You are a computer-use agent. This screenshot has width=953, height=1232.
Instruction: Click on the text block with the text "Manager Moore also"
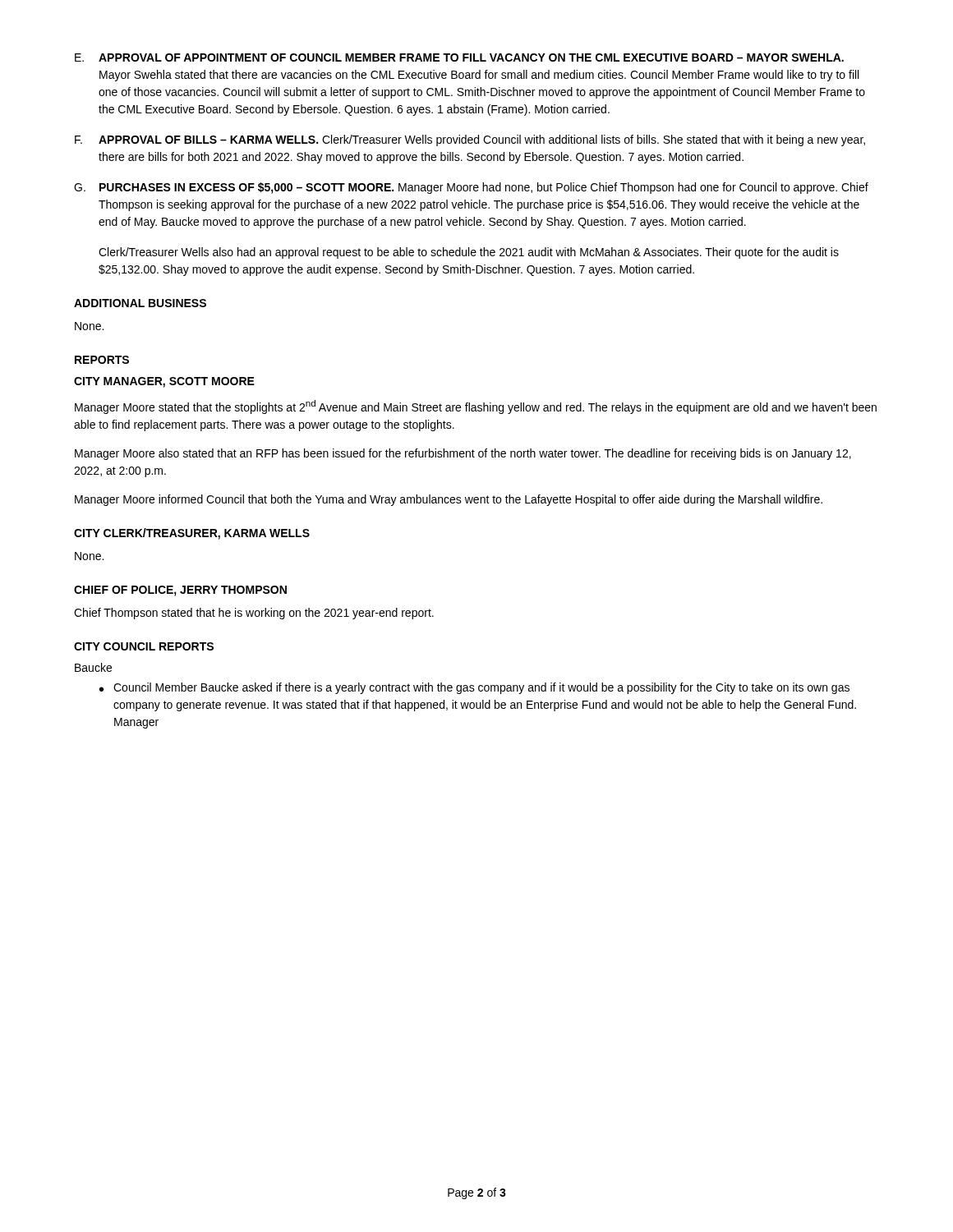(x=463, y=462)
